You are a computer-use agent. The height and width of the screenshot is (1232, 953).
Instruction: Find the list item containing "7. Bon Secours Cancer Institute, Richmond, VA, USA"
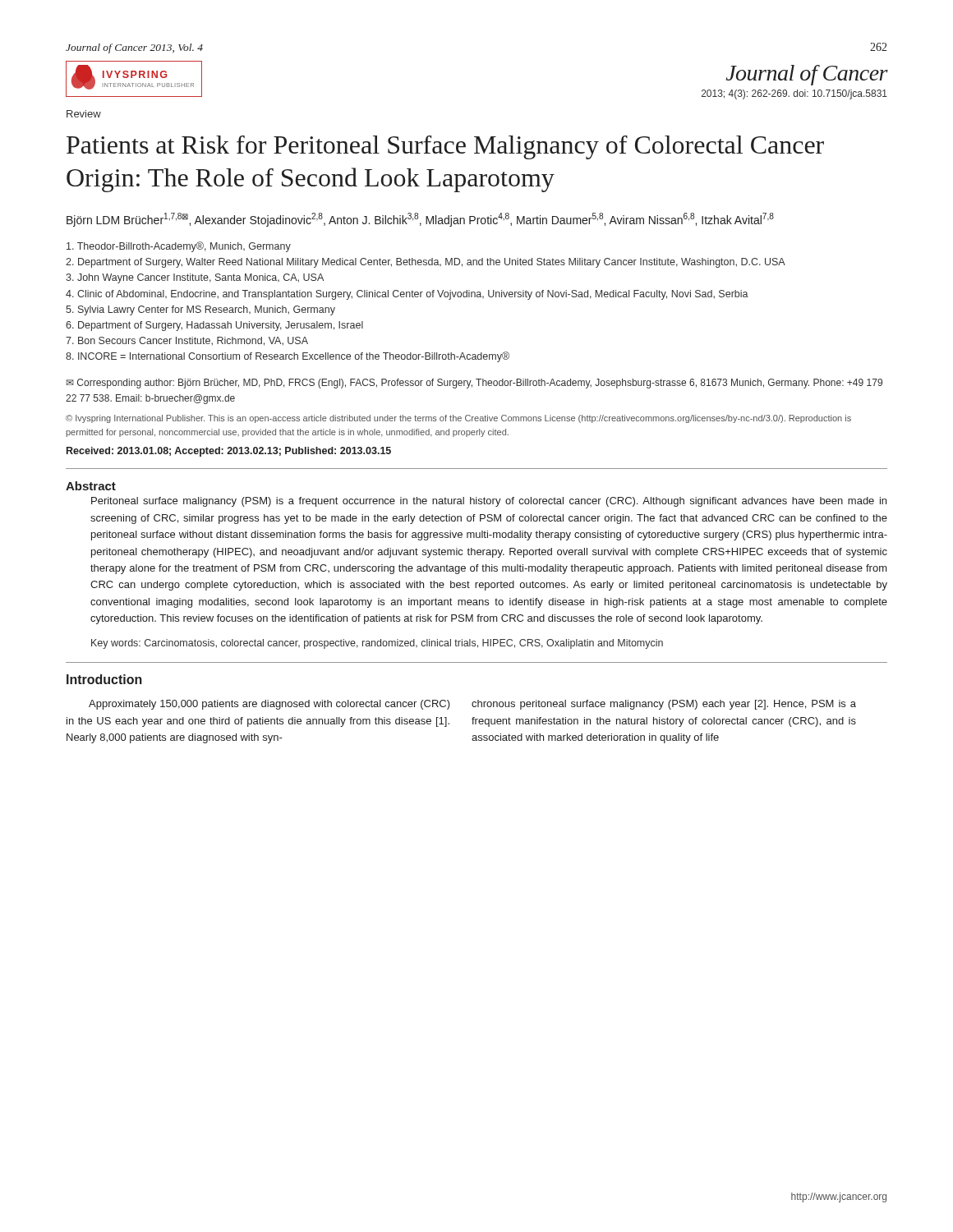[187, 341]
